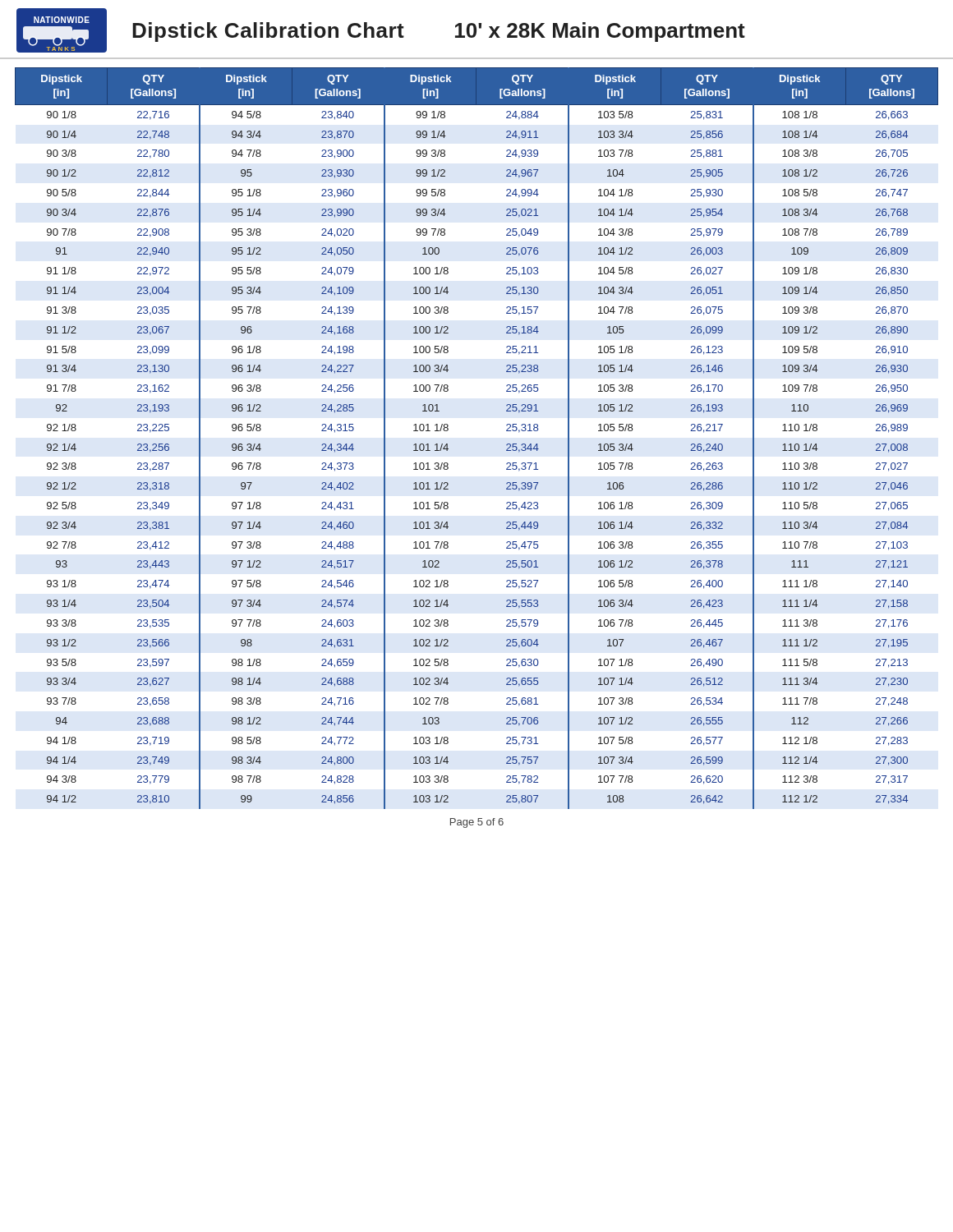
Task: Locate the table with the text "99 3/4"
Action: [476, 434]
